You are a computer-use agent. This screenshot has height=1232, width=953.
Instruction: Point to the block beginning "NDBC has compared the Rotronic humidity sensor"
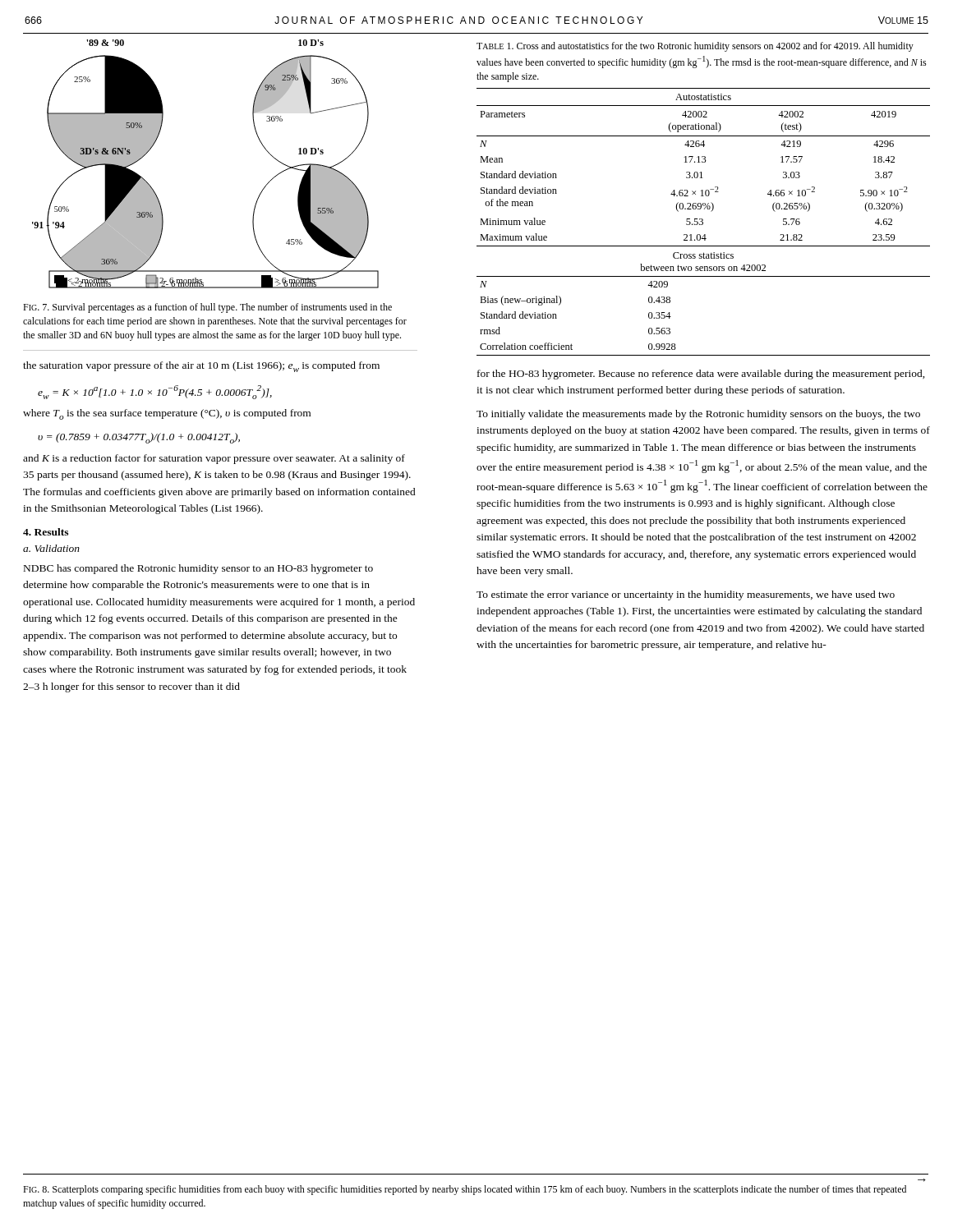(219, 627)
